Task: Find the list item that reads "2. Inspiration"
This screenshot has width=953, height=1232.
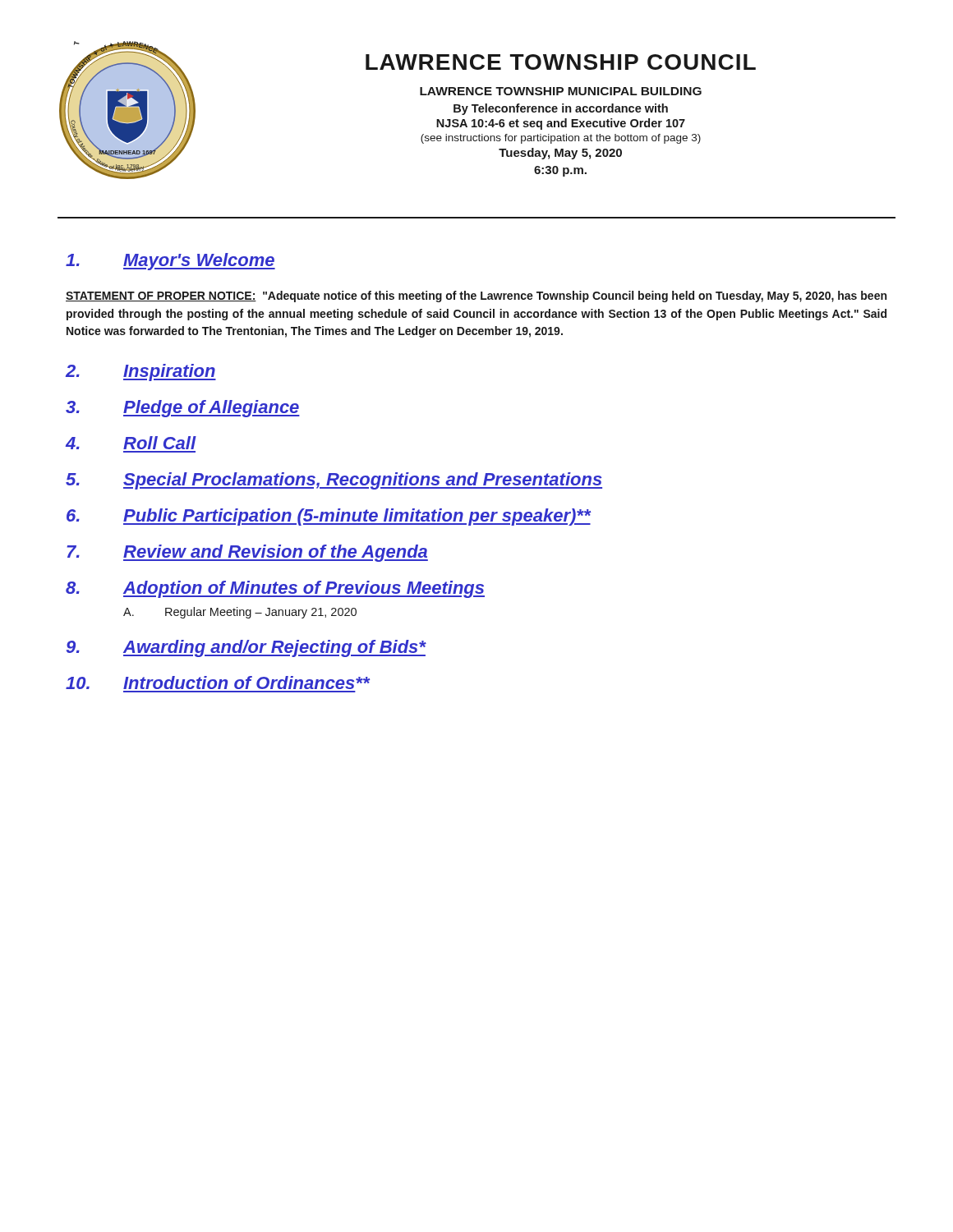Action: [141, 371]
